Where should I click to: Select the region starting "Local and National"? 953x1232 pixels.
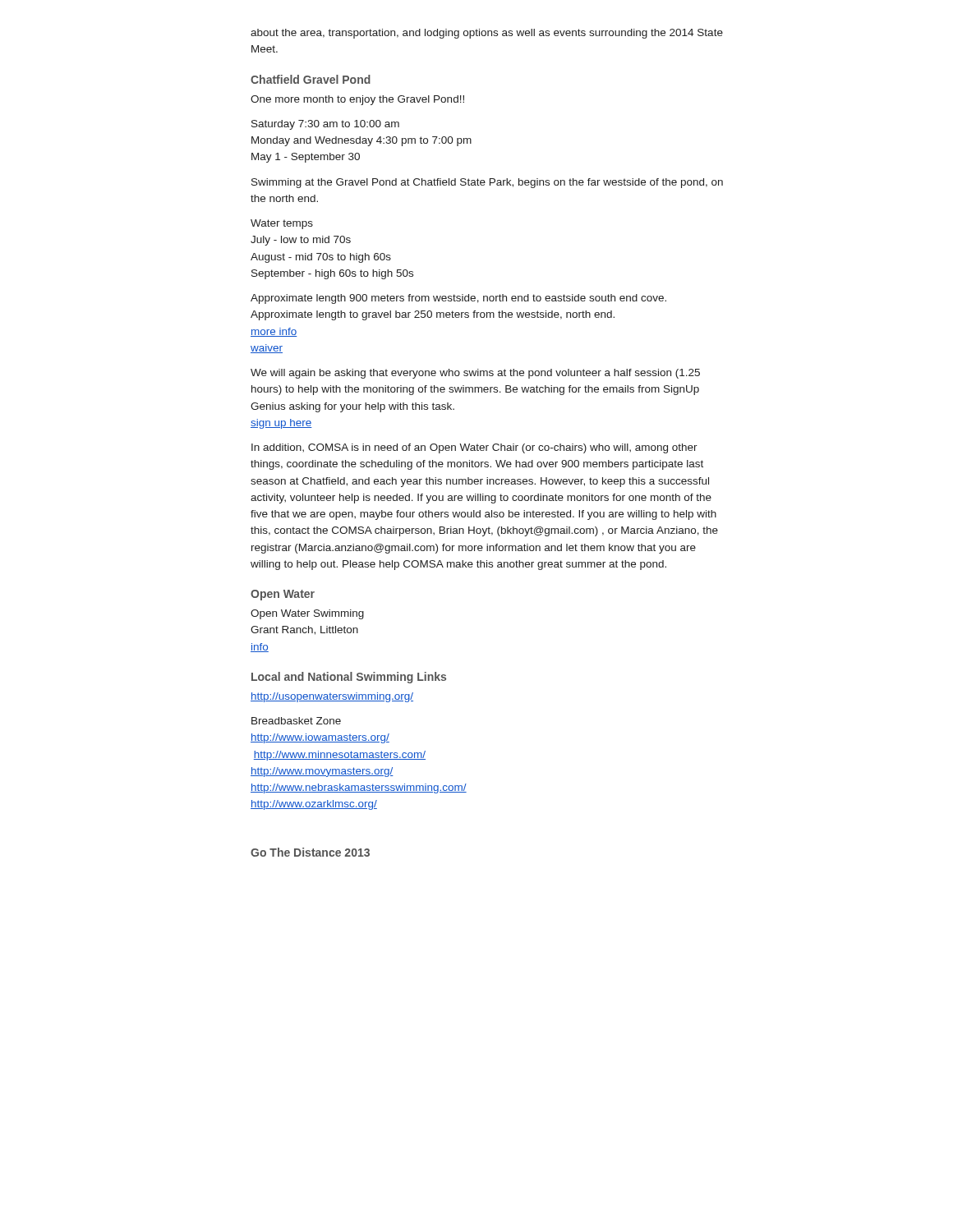tap(349, 677)
